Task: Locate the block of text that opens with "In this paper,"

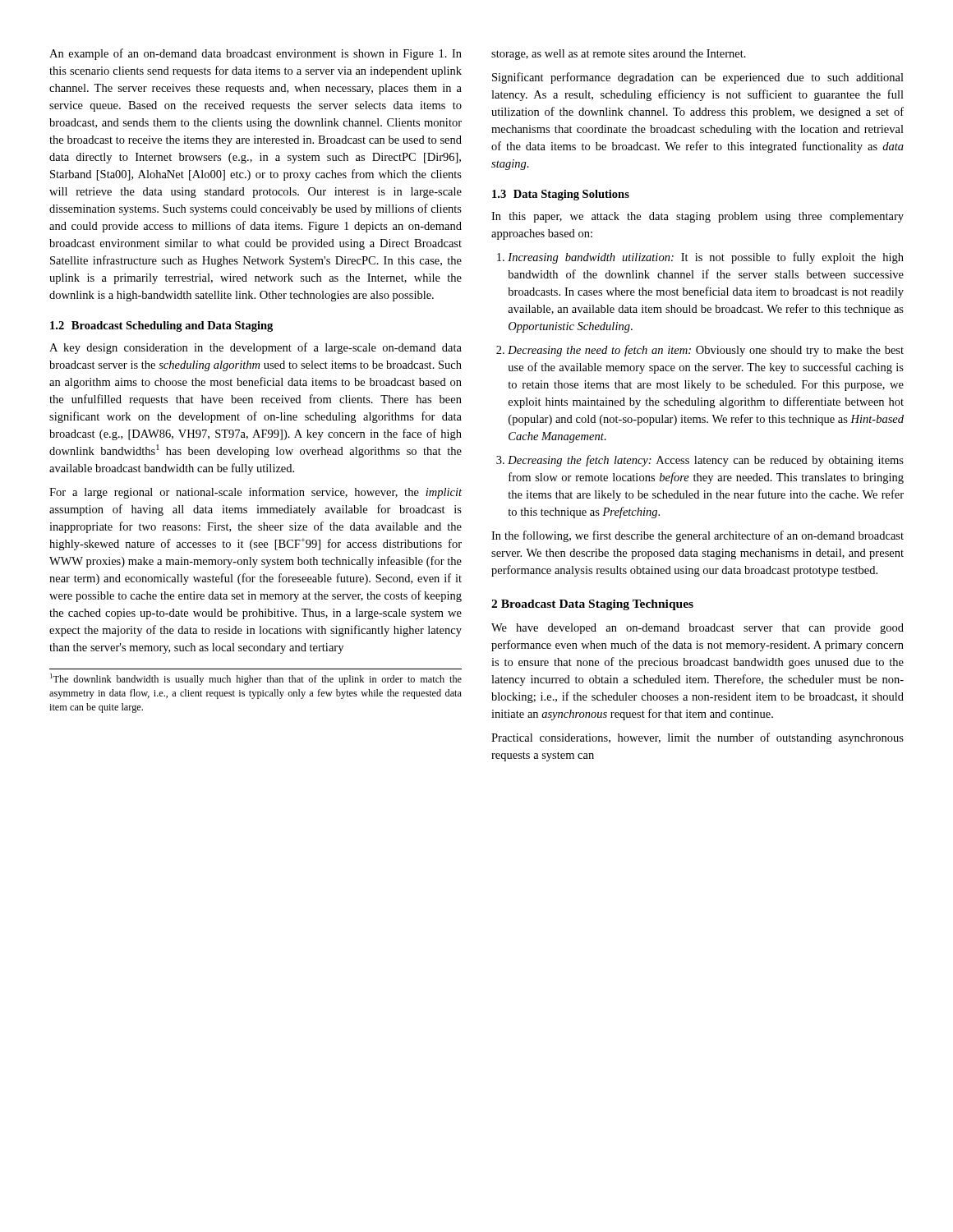Action: click(698, 225)
